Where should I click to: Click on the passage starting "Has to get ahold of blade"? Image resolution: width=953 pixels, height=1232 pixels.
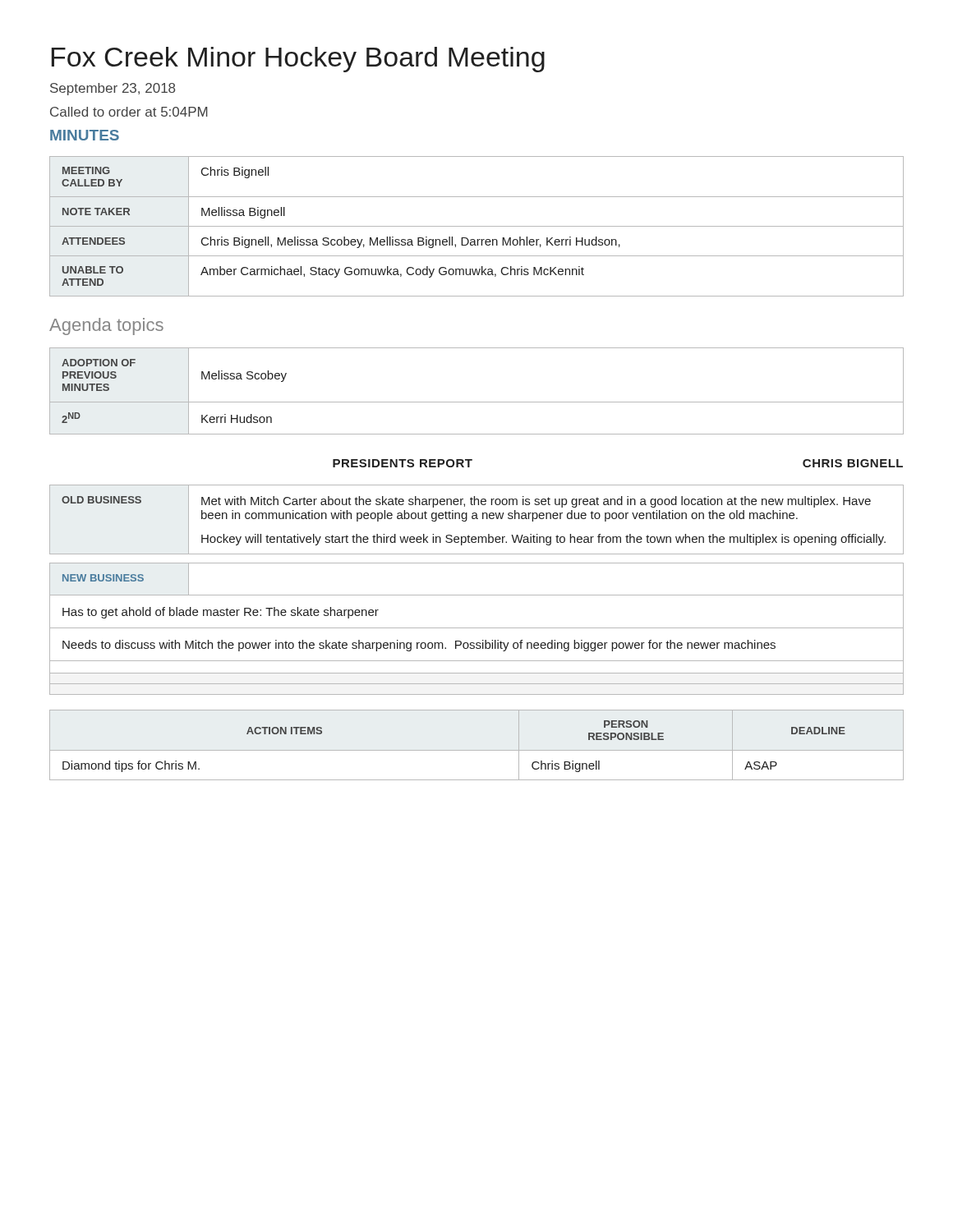[x=220, y=612]
